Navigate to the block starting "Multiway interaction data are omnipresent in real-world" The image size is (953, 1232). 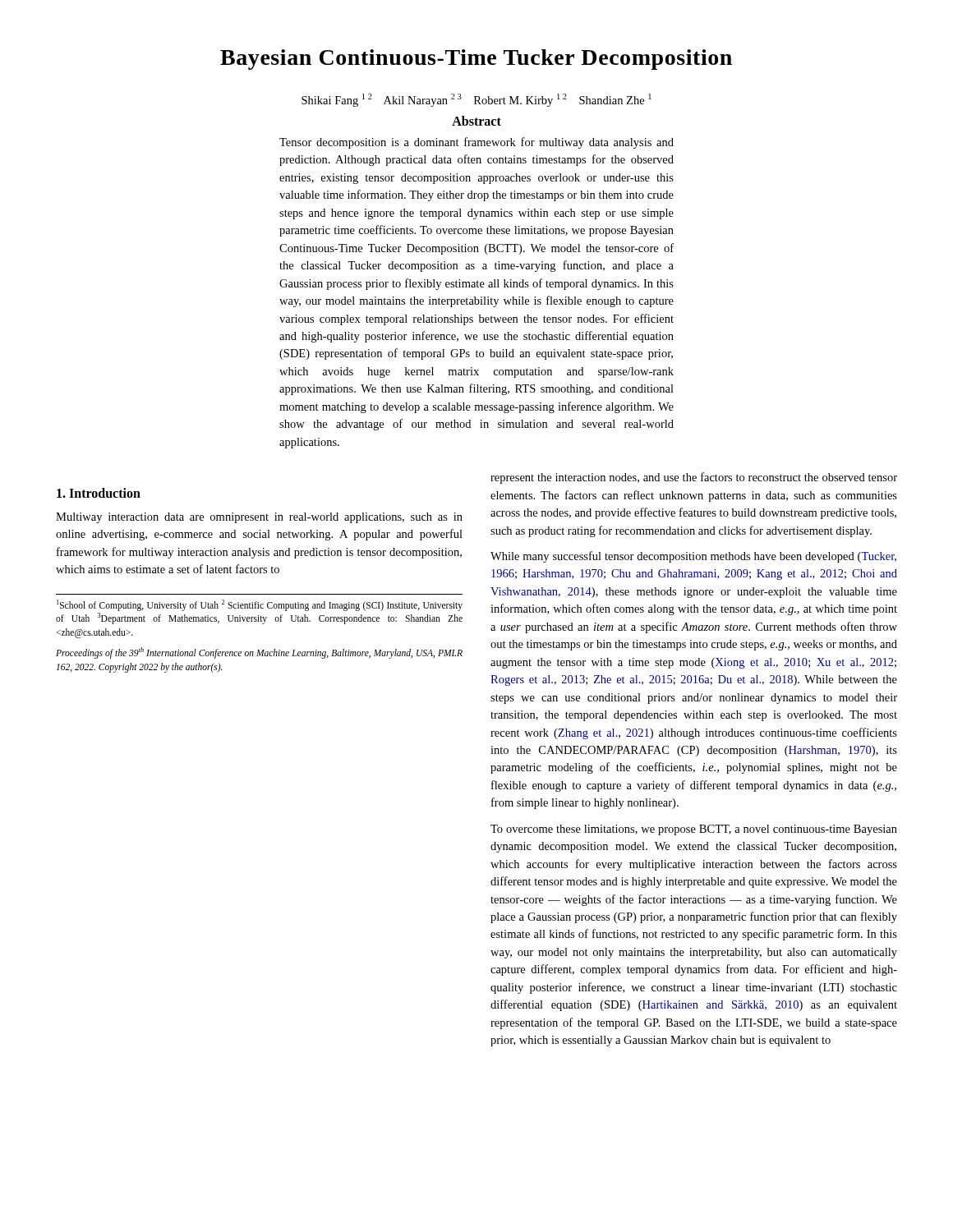tap(259, 543)
